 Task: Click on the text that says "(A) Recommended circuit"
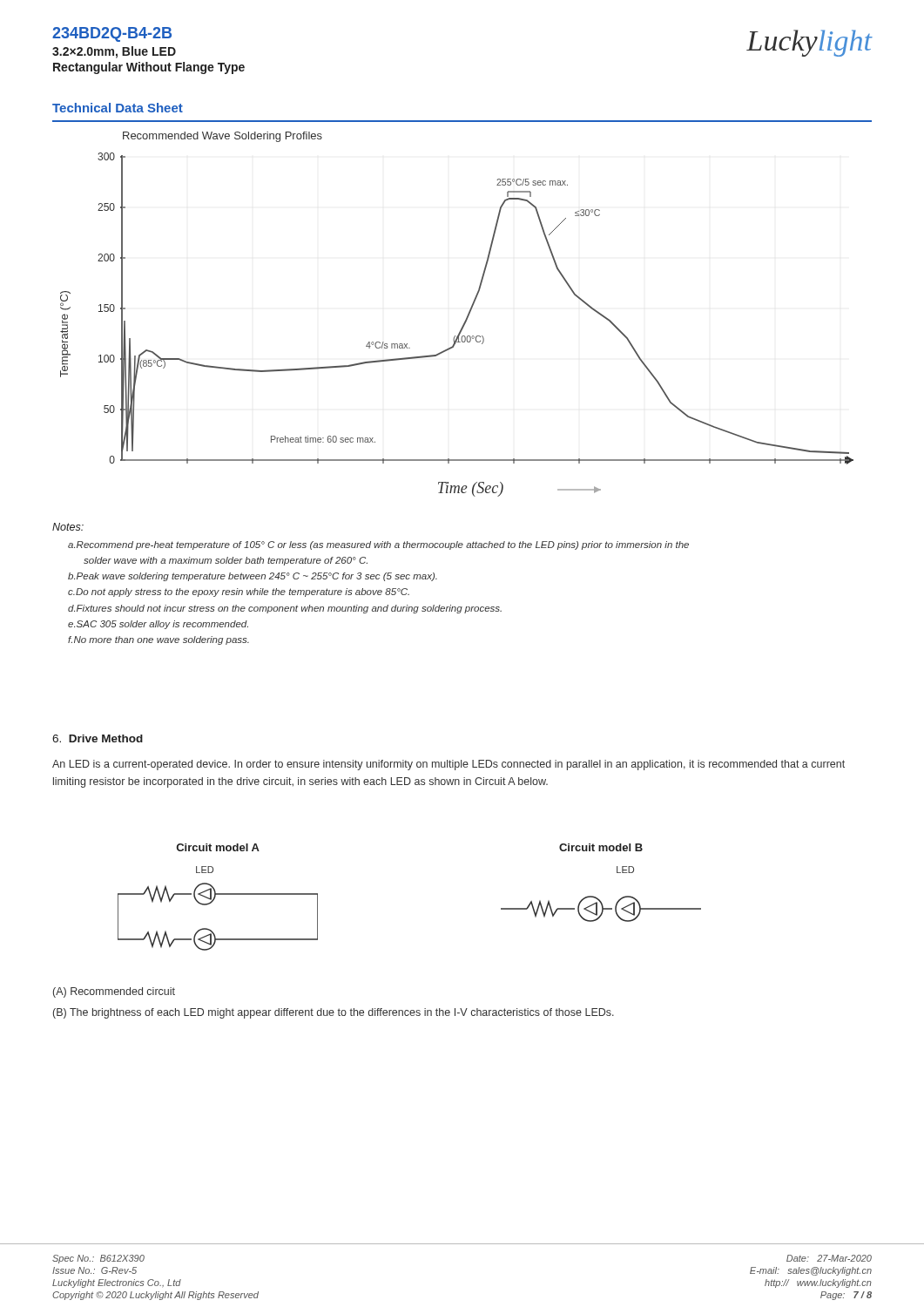click(114, 992)
